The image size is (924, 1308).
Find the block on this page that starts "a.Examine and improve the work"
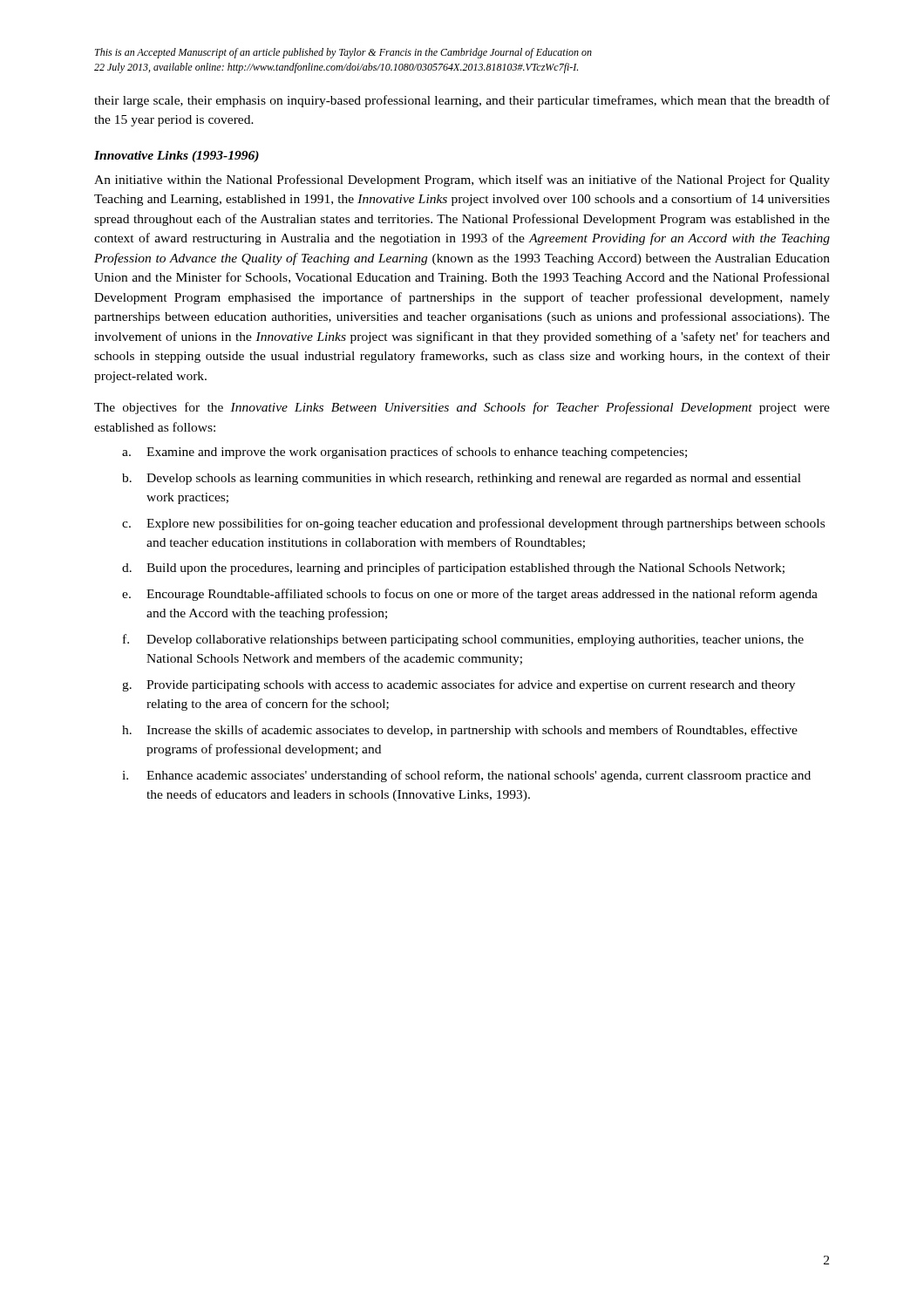point(462,452)
